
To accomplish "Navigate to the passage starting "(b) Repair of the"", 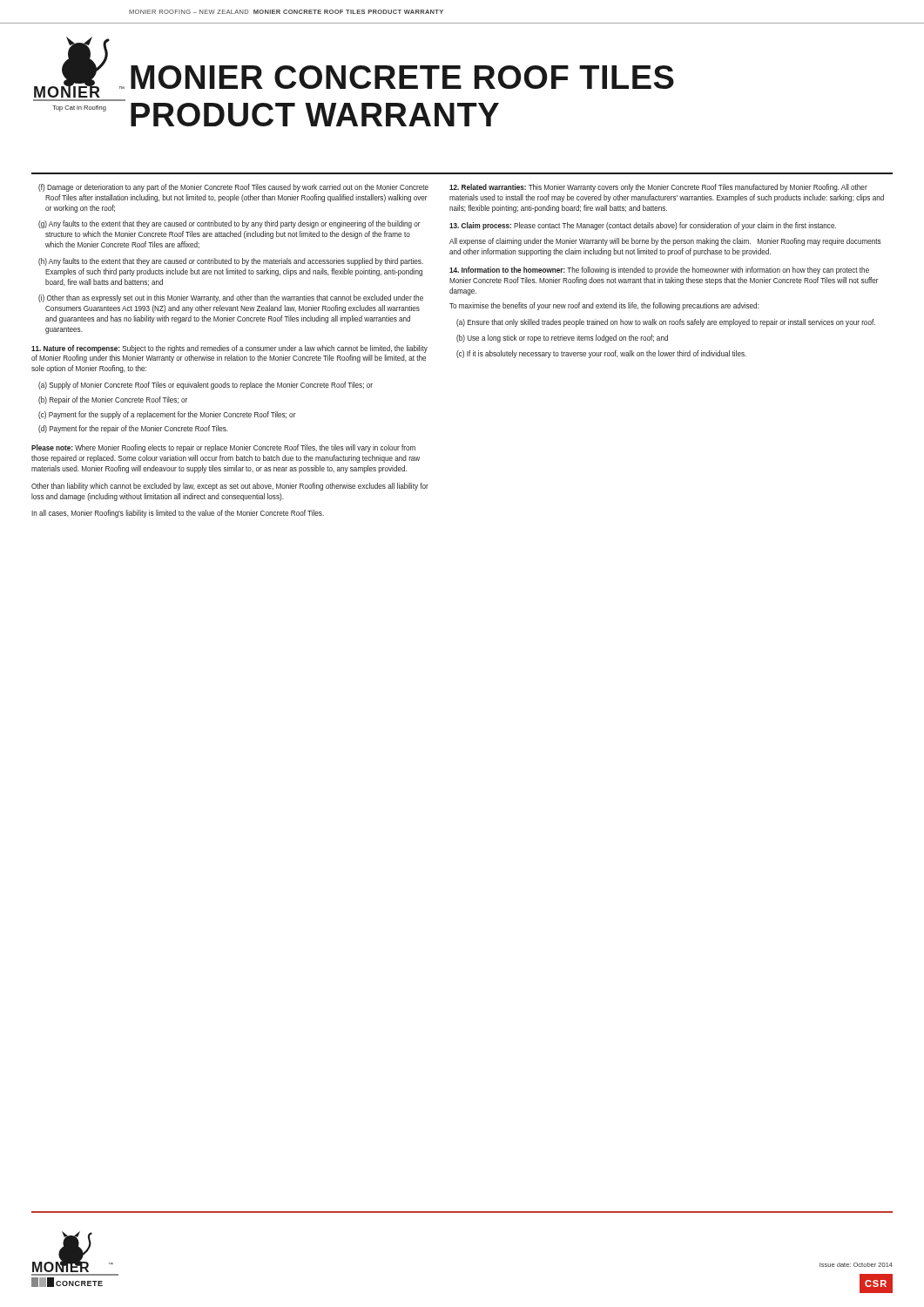I will pos(113,400).
